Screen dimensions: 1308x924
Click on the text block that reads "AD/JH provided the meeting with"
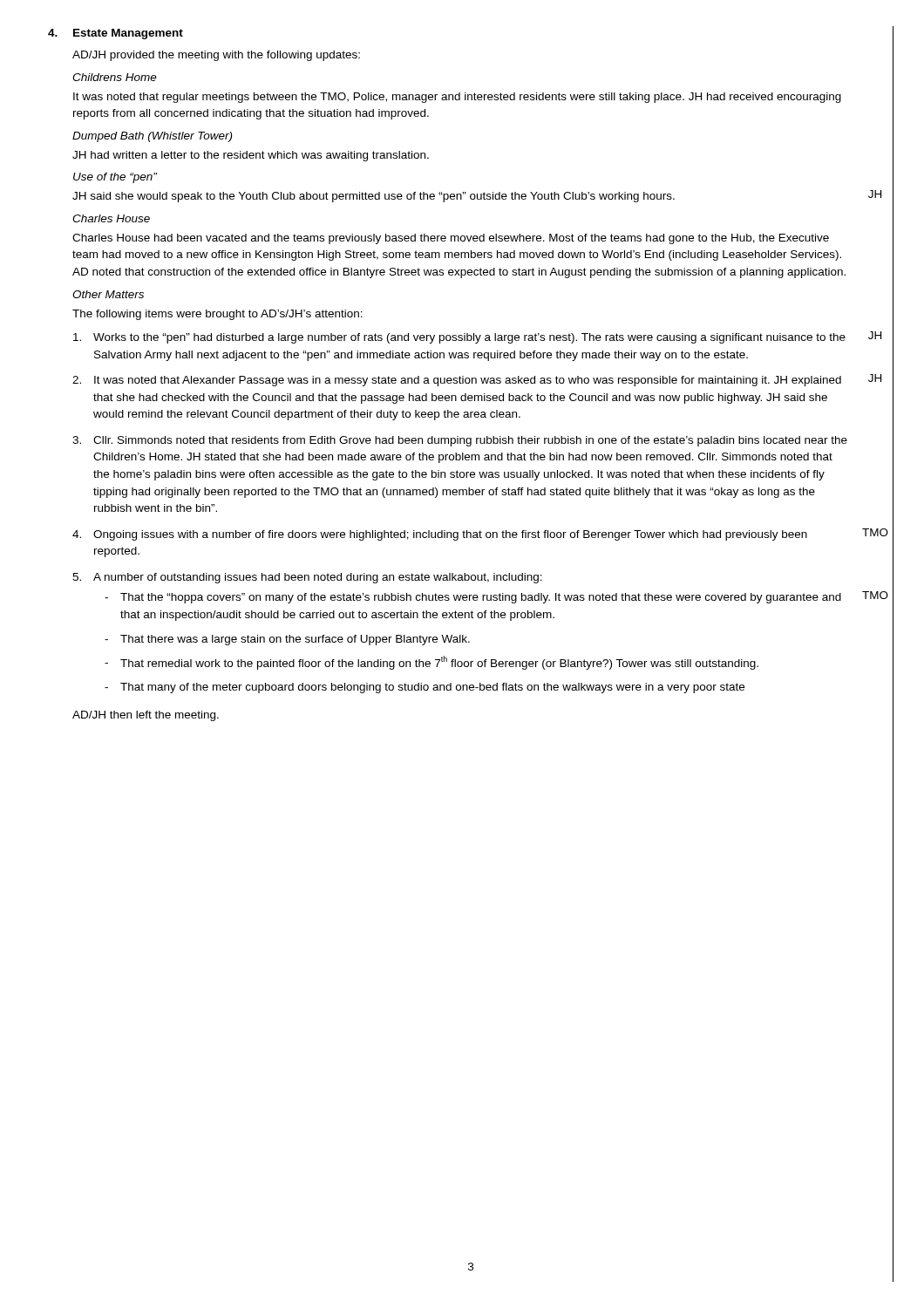point(217,55)
